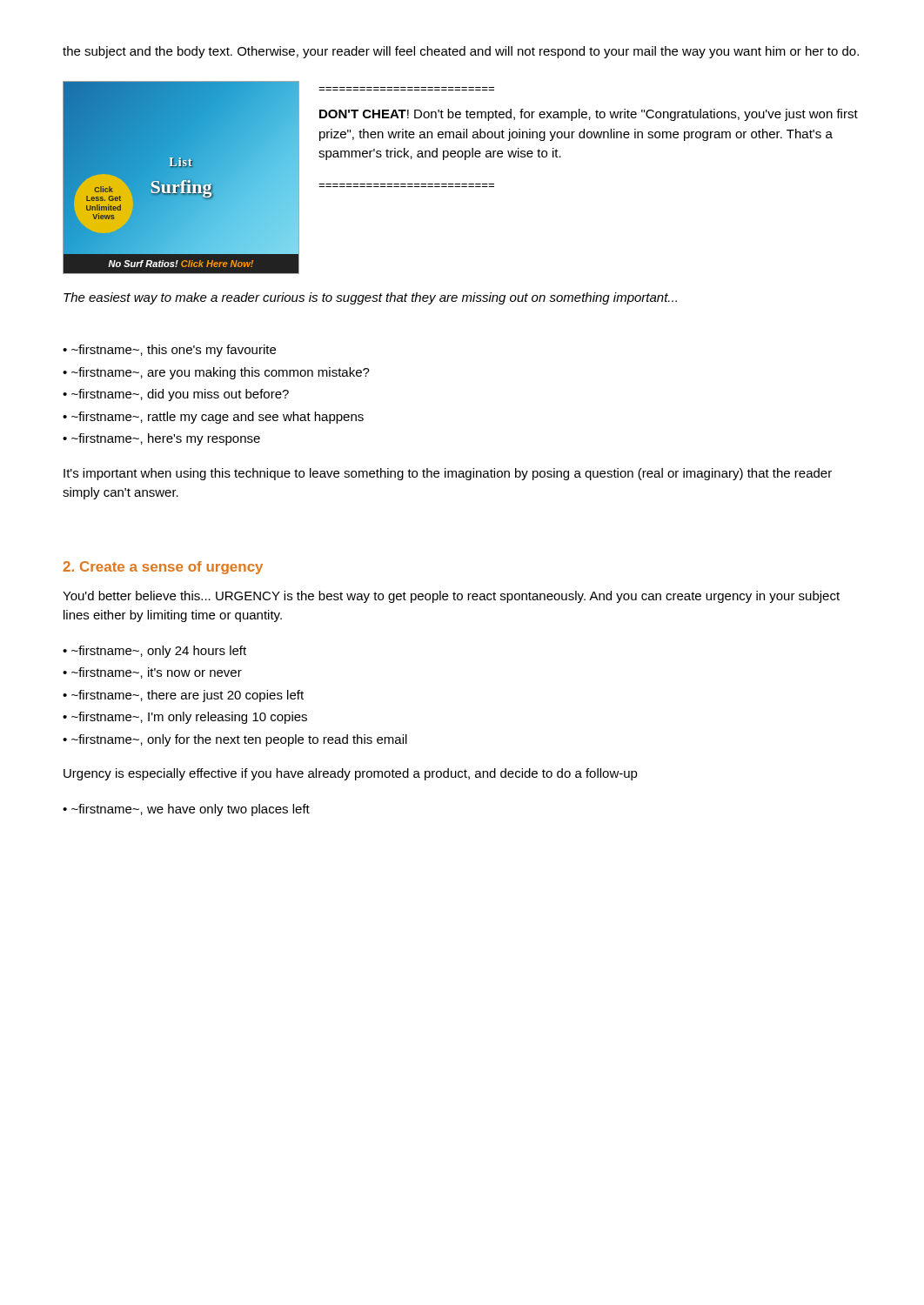The height and width of the screenshot is (1305, 924).
Task: Point to the text block starting "the subject and the body text. Otherwise, your"
Action: [461, 51]
